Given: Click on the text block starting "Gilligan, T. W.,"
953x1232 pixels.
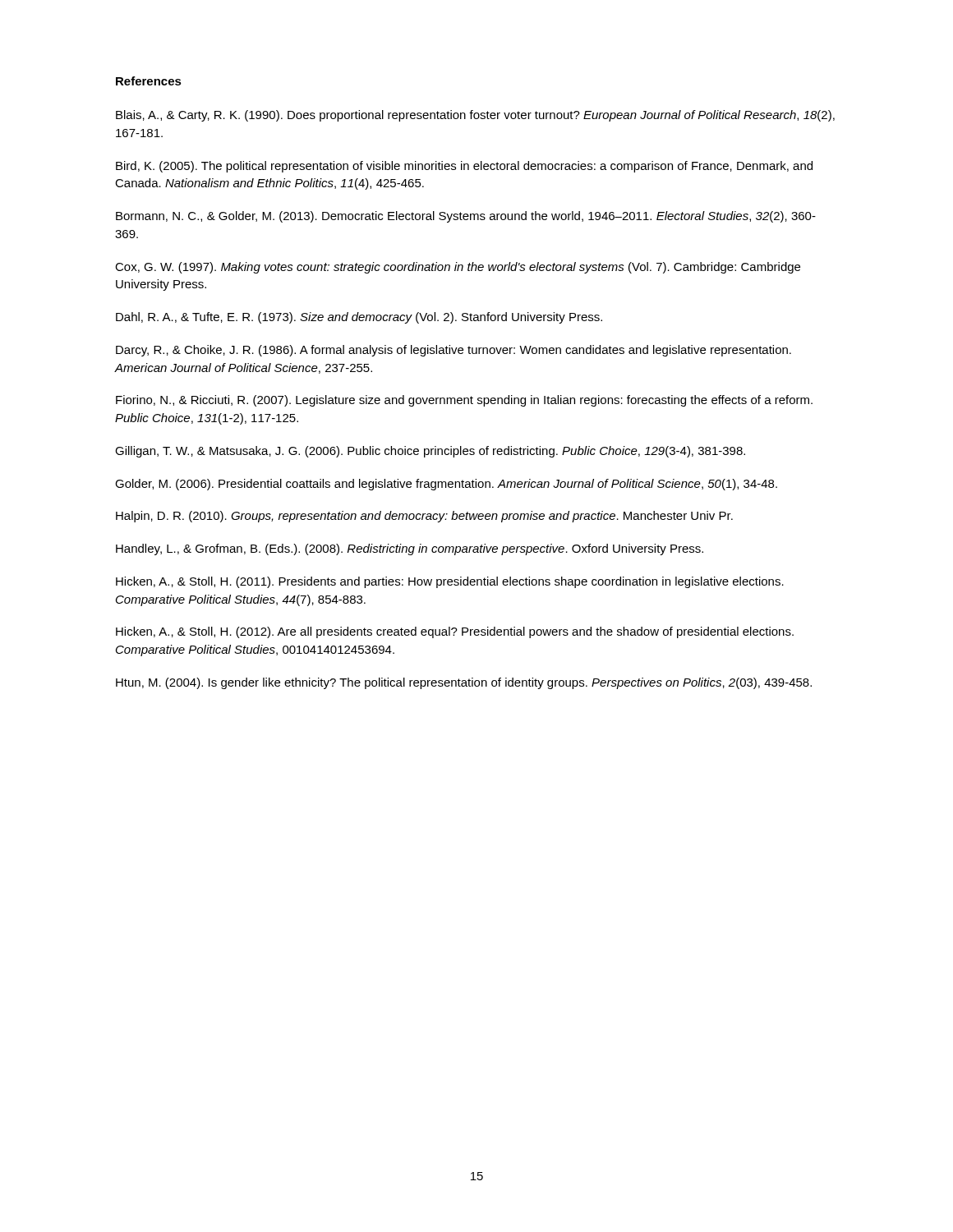Looking at the screenshot, I should click(x=431, y=450).
